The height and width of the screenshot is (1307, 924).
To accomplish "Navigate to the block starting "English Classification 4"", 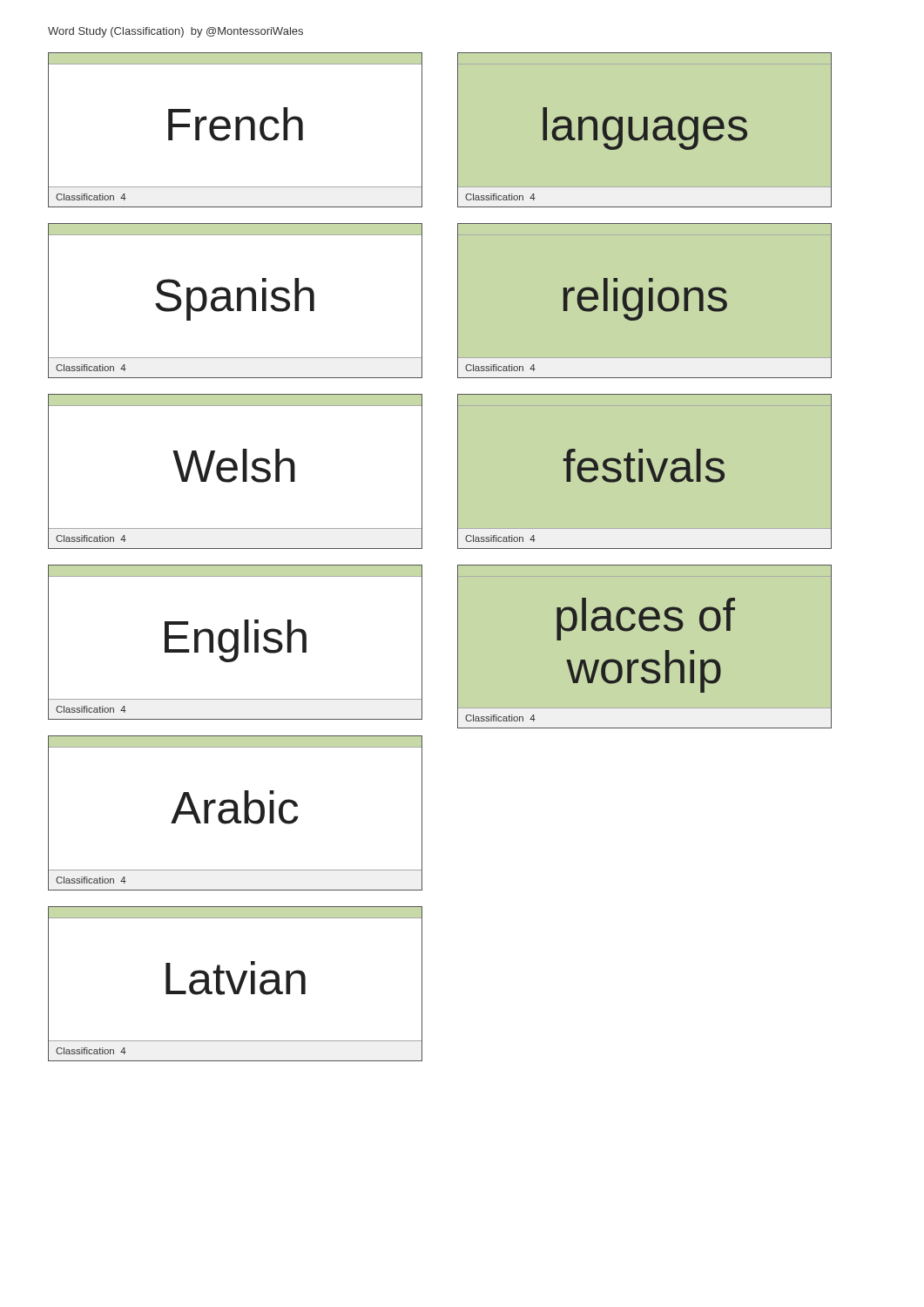I will pyautogui.click(x=235, y=642).
